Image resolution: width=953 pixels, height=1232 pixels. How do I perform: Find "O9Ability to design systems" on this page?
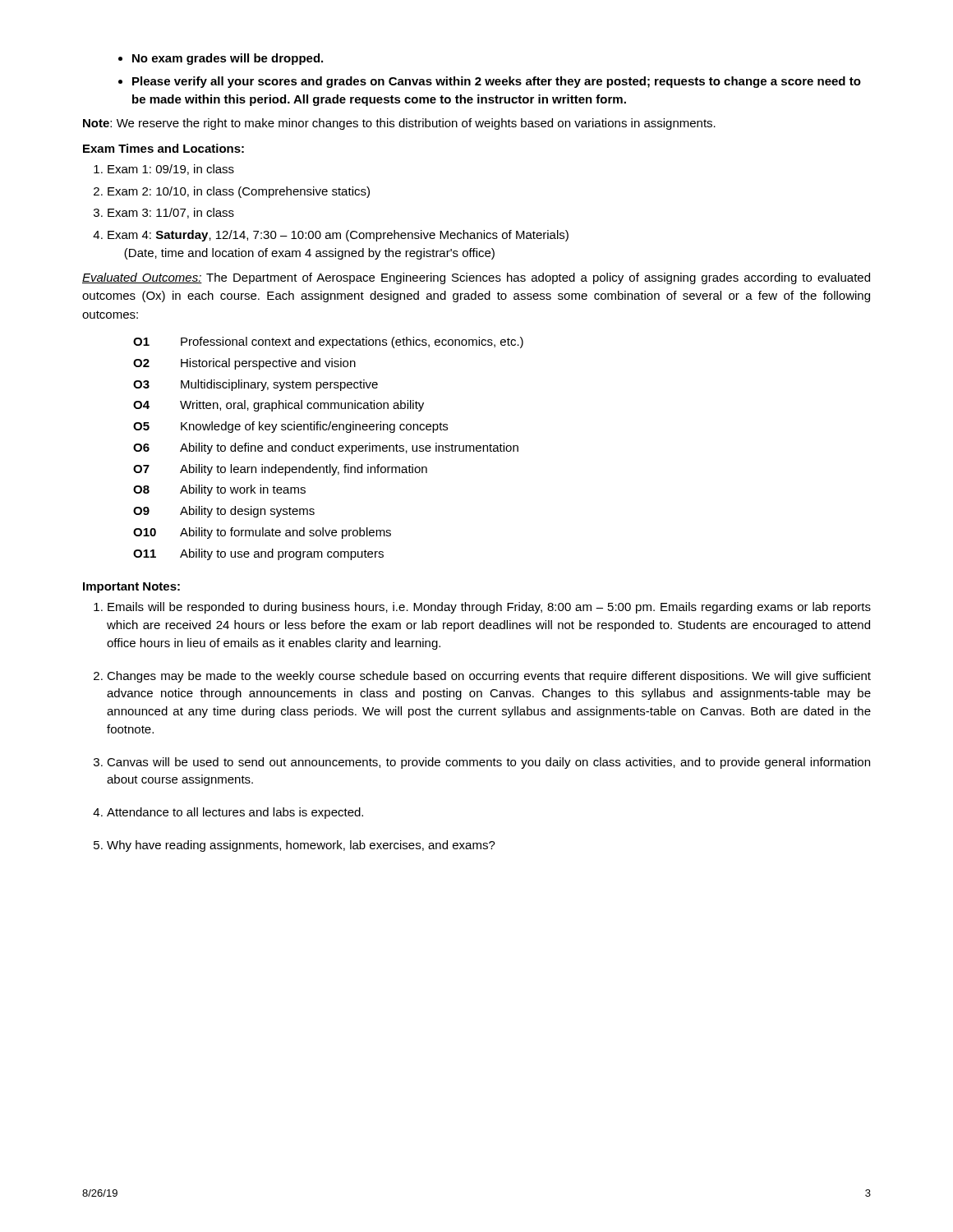coord(224,512)
